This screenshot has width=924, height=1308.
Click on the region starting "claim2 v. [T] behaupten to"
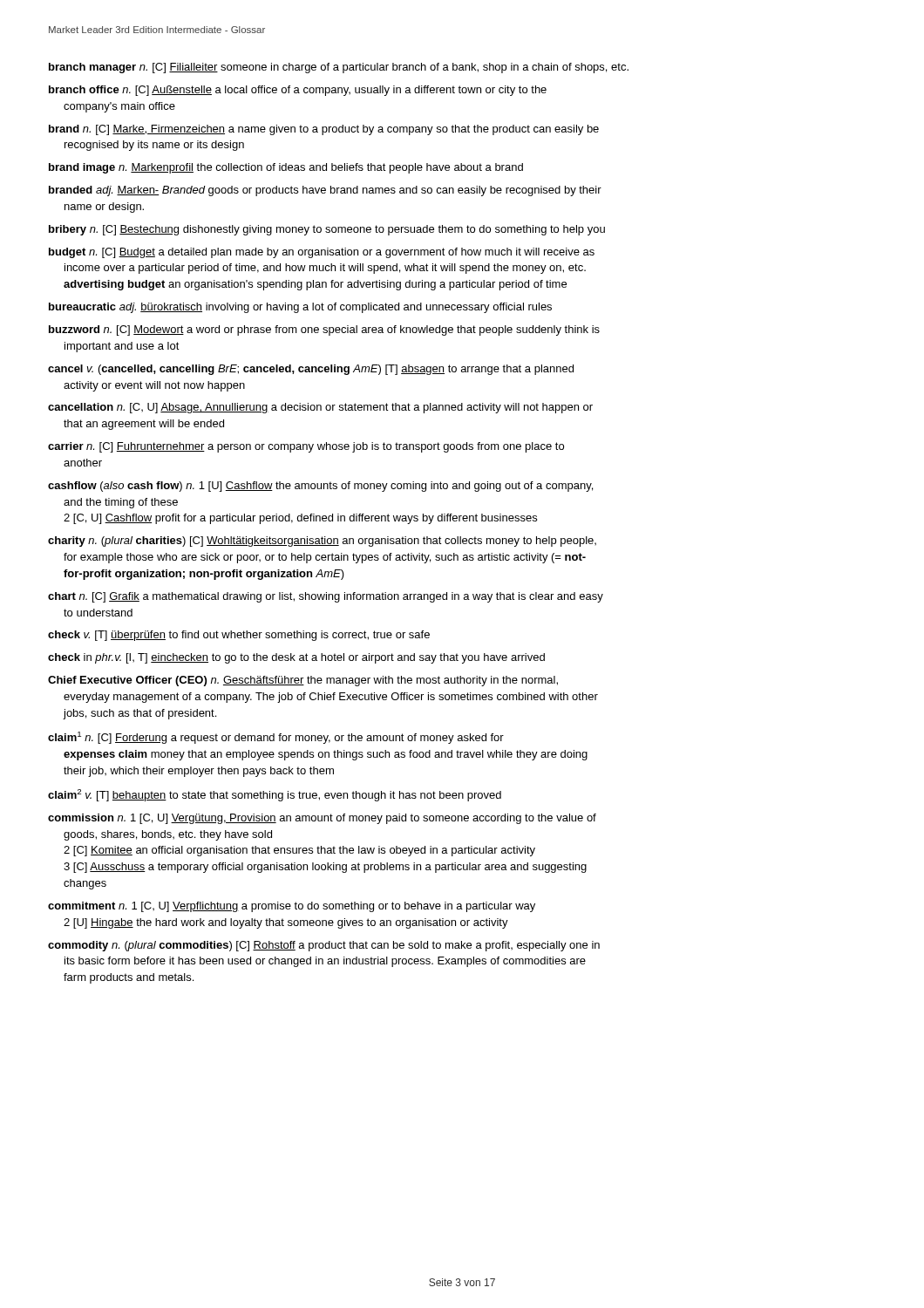(x=275, y=794)
